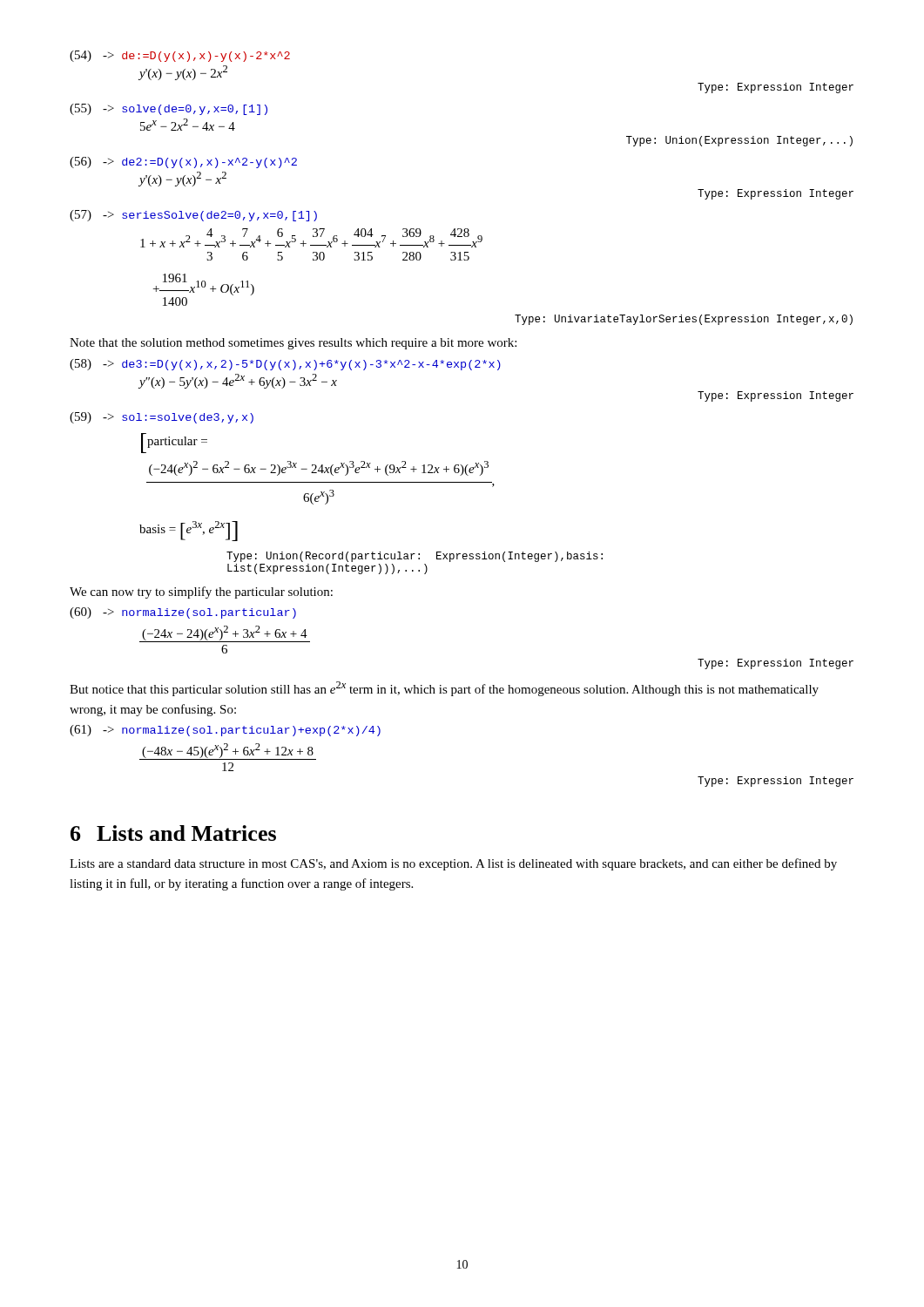Point to the block beginning "(59) -> sol:=solve(de3,y,x) [particular = (−24(ex)2 − 6x2"
This screenshot has width=924, height=1307.
(x=462, y=492)
